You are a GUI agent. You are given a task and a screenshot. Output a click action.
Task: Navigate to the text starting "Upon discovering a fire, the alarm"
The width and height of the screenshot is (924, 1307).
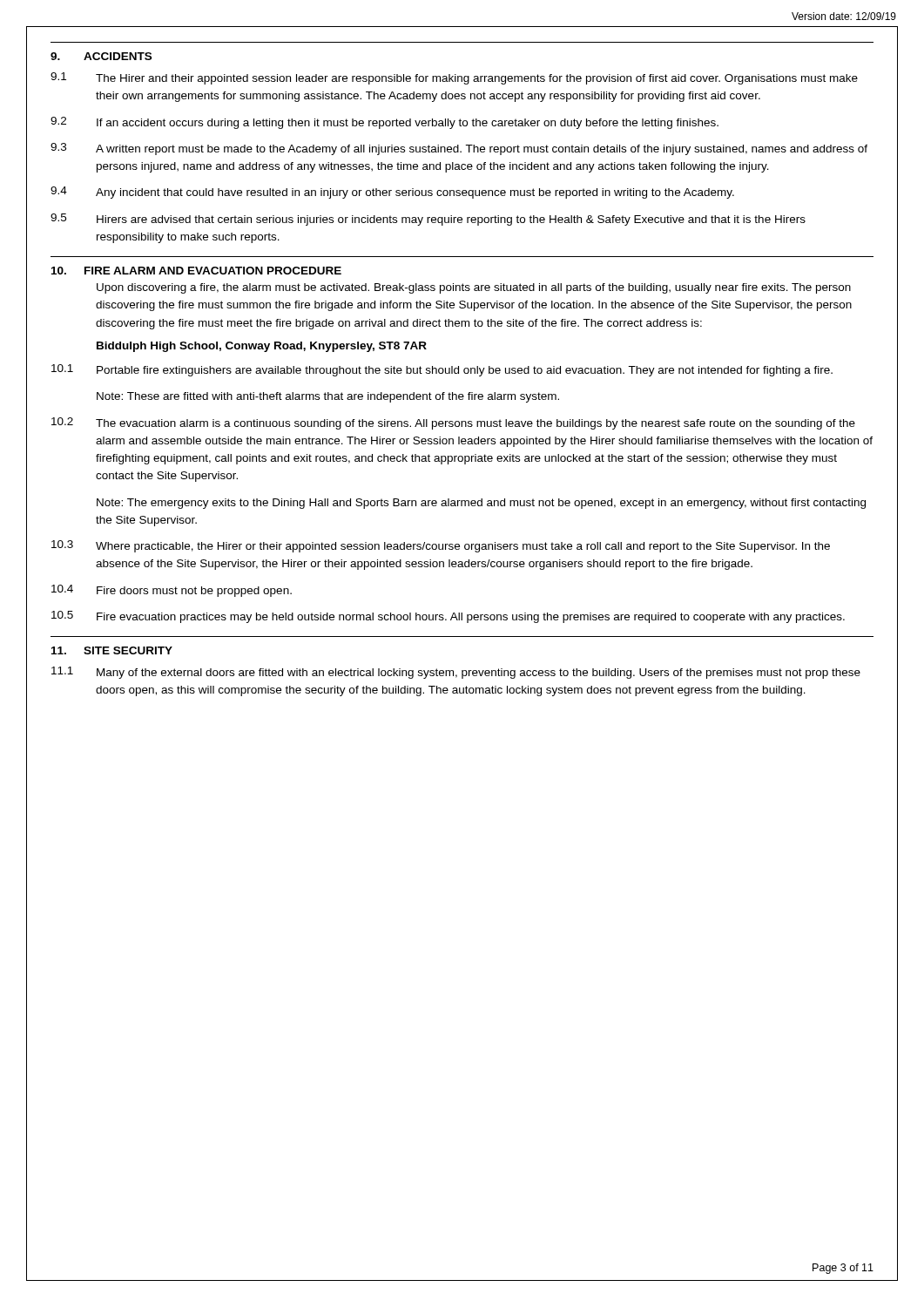474,305
